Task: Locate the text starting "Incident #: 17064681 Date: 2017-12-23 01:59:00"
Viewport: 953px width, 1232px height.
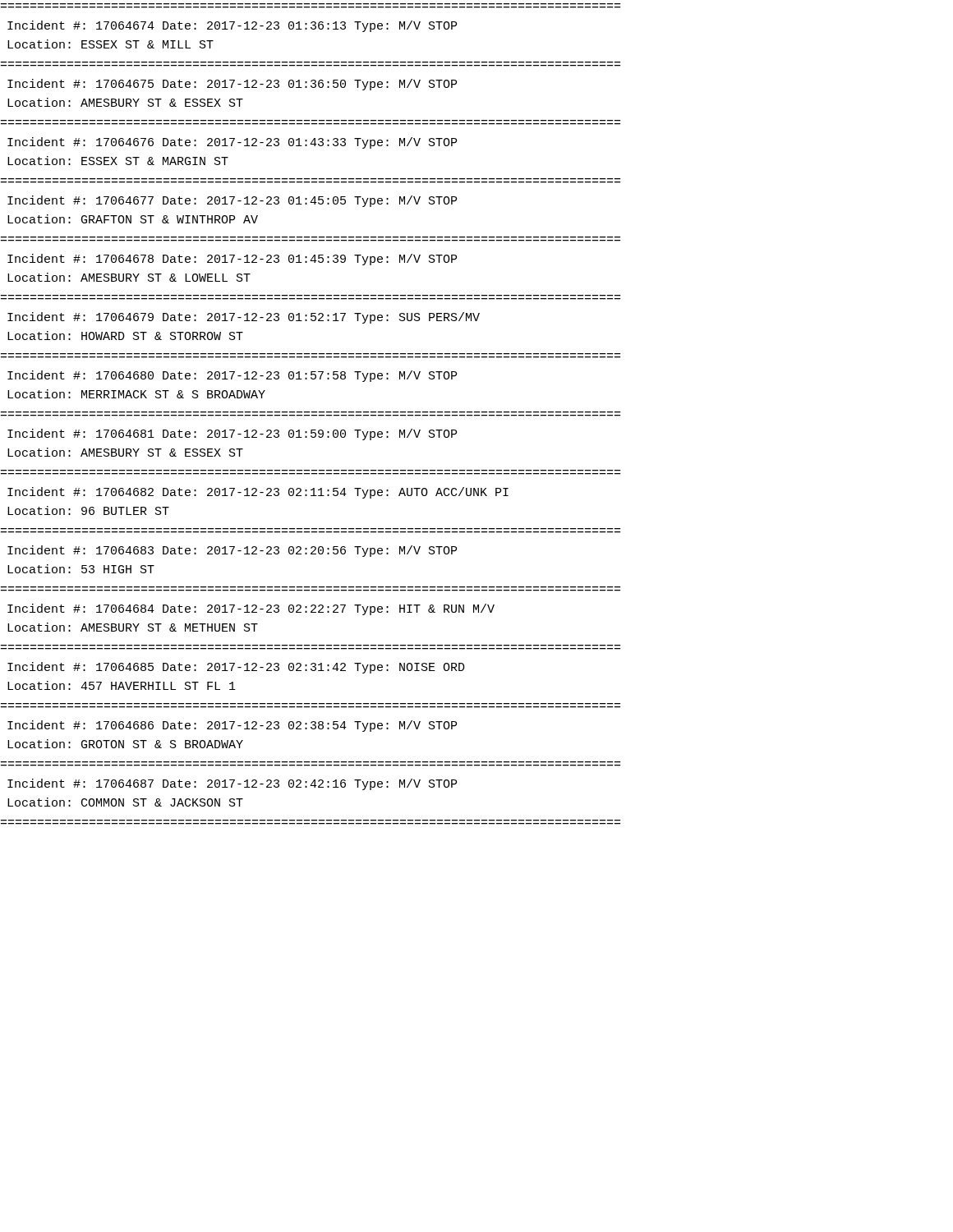Action: coord(232,434)
